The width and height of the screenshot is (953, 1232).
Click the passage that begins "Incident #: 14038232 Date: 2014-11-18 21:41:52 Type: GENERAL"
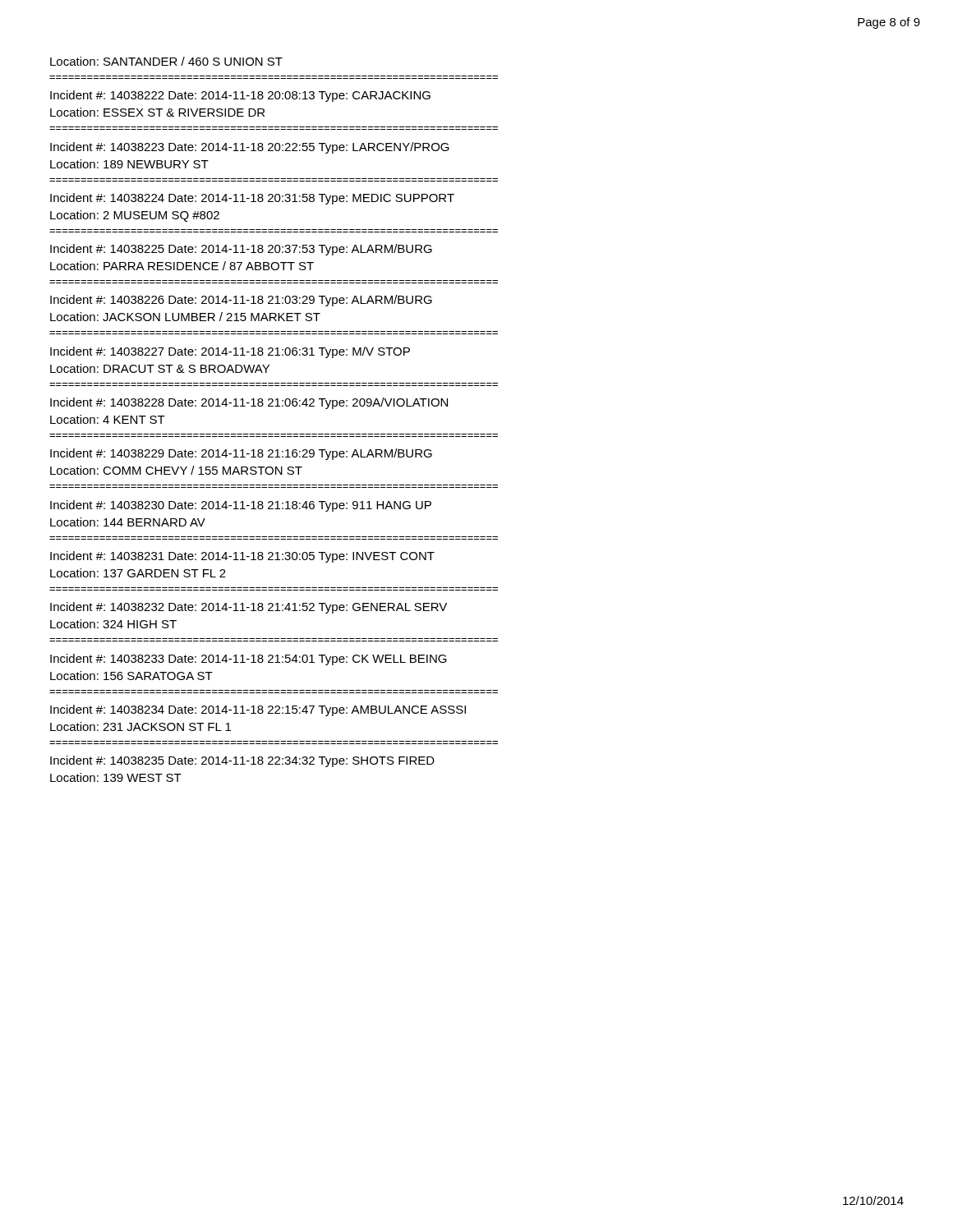[x=249, y=608]
